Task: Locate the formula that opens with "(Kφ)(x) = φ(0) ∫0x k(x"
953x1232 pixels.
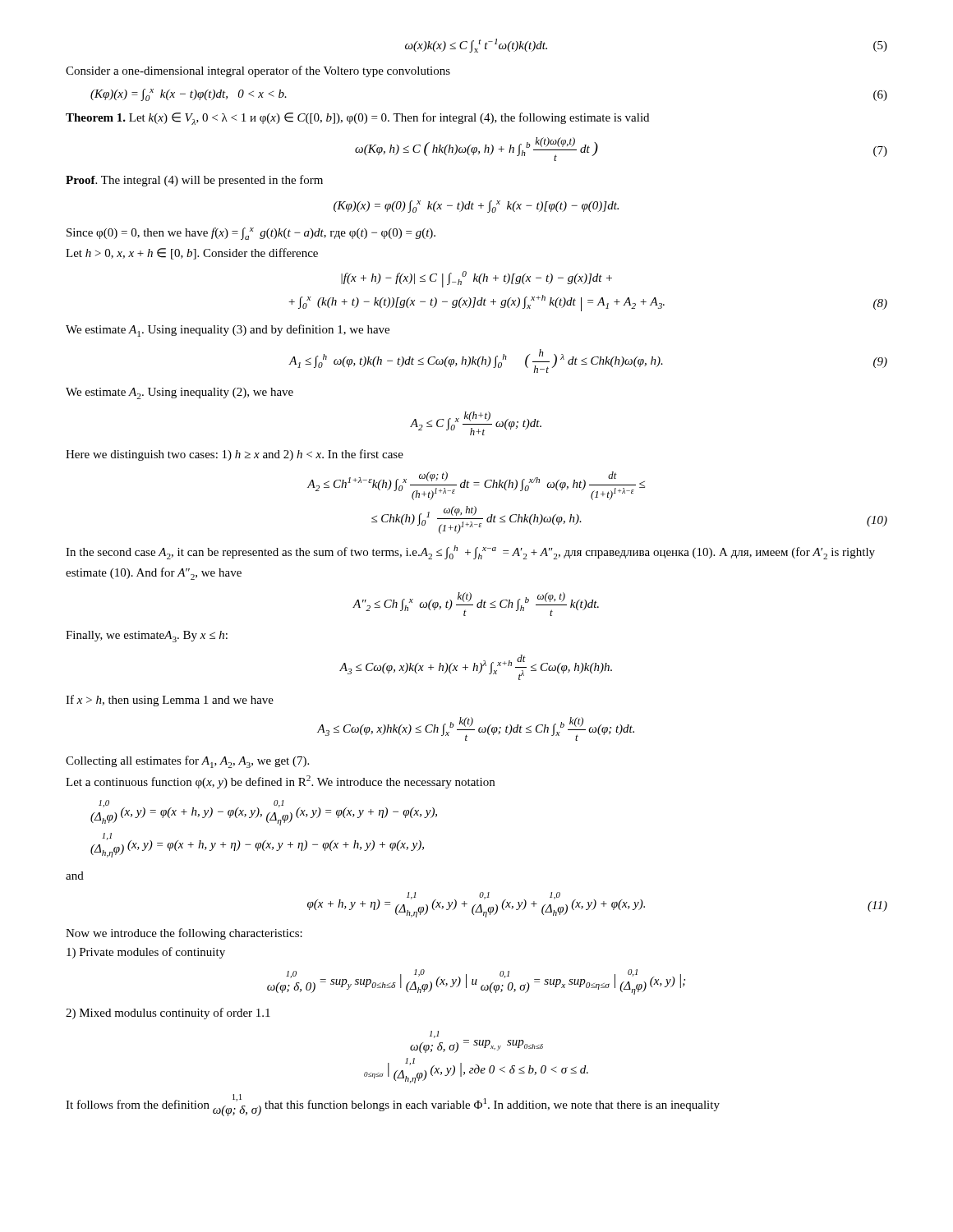Action: (476, 205)
